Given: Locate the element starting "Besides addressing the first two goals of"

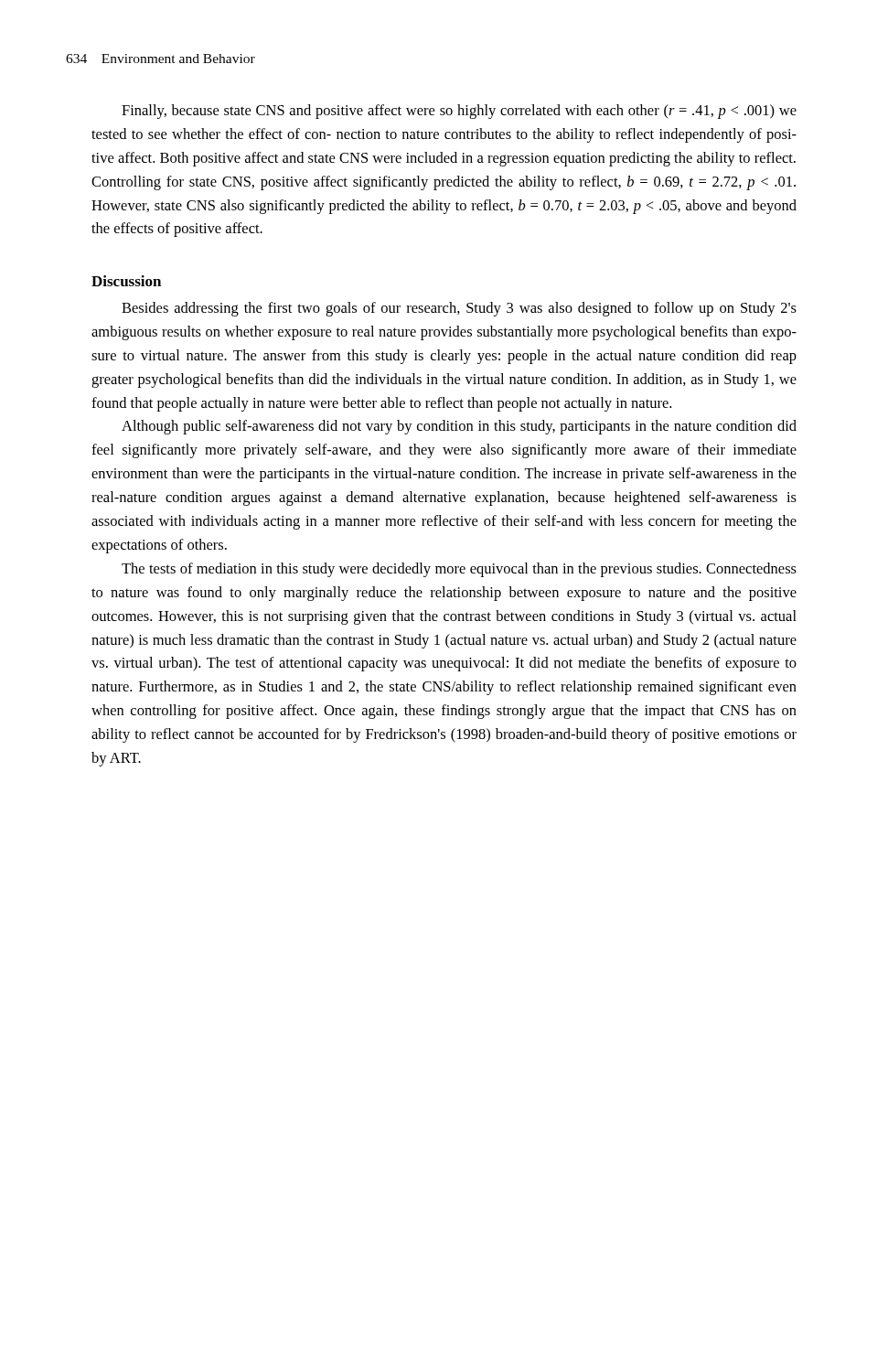Looking at the screenshot, I should [x=444, y=355].
